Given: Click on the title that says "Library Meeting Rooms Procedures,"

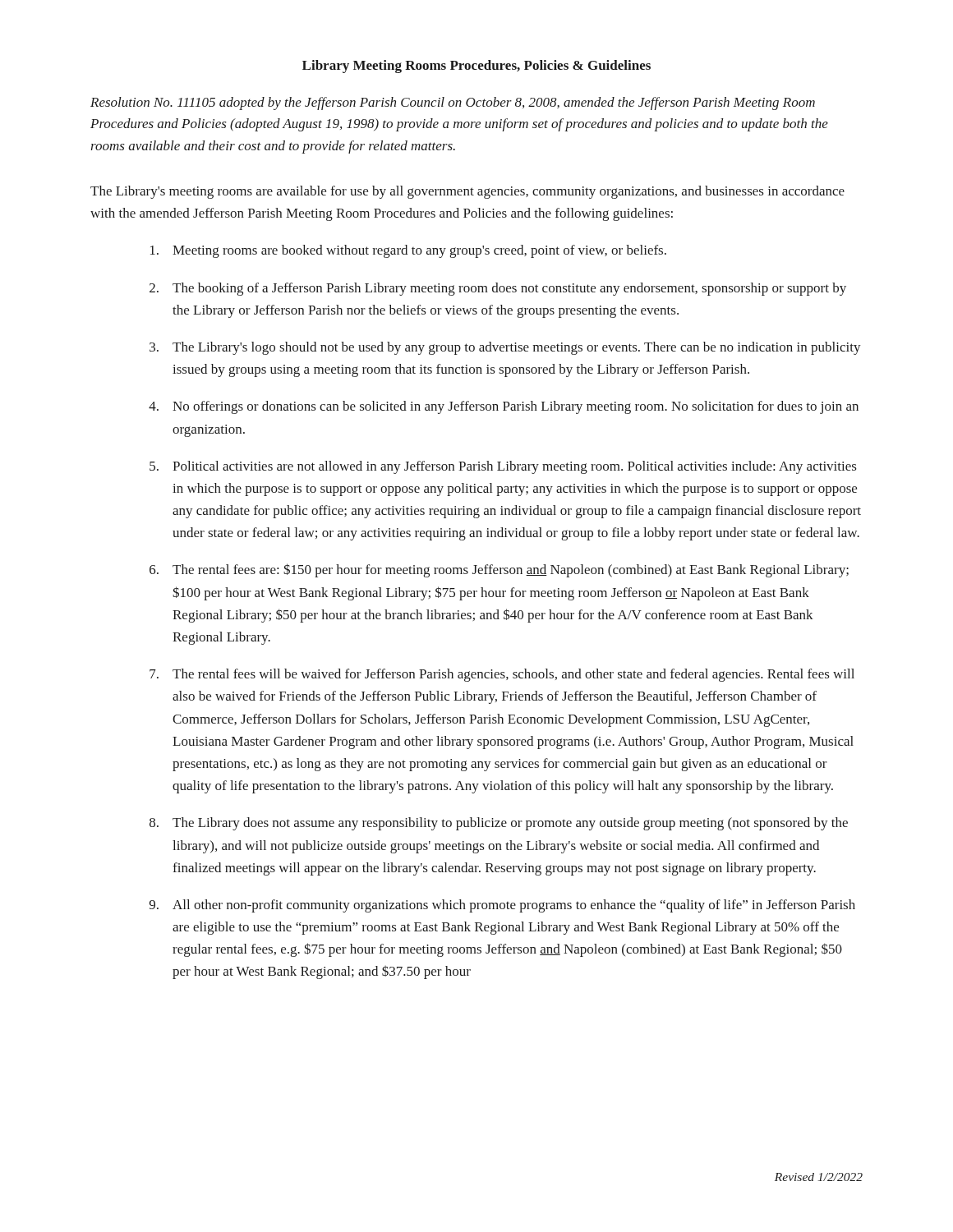Looking at the screenshot, I should [x=476, y=65].
